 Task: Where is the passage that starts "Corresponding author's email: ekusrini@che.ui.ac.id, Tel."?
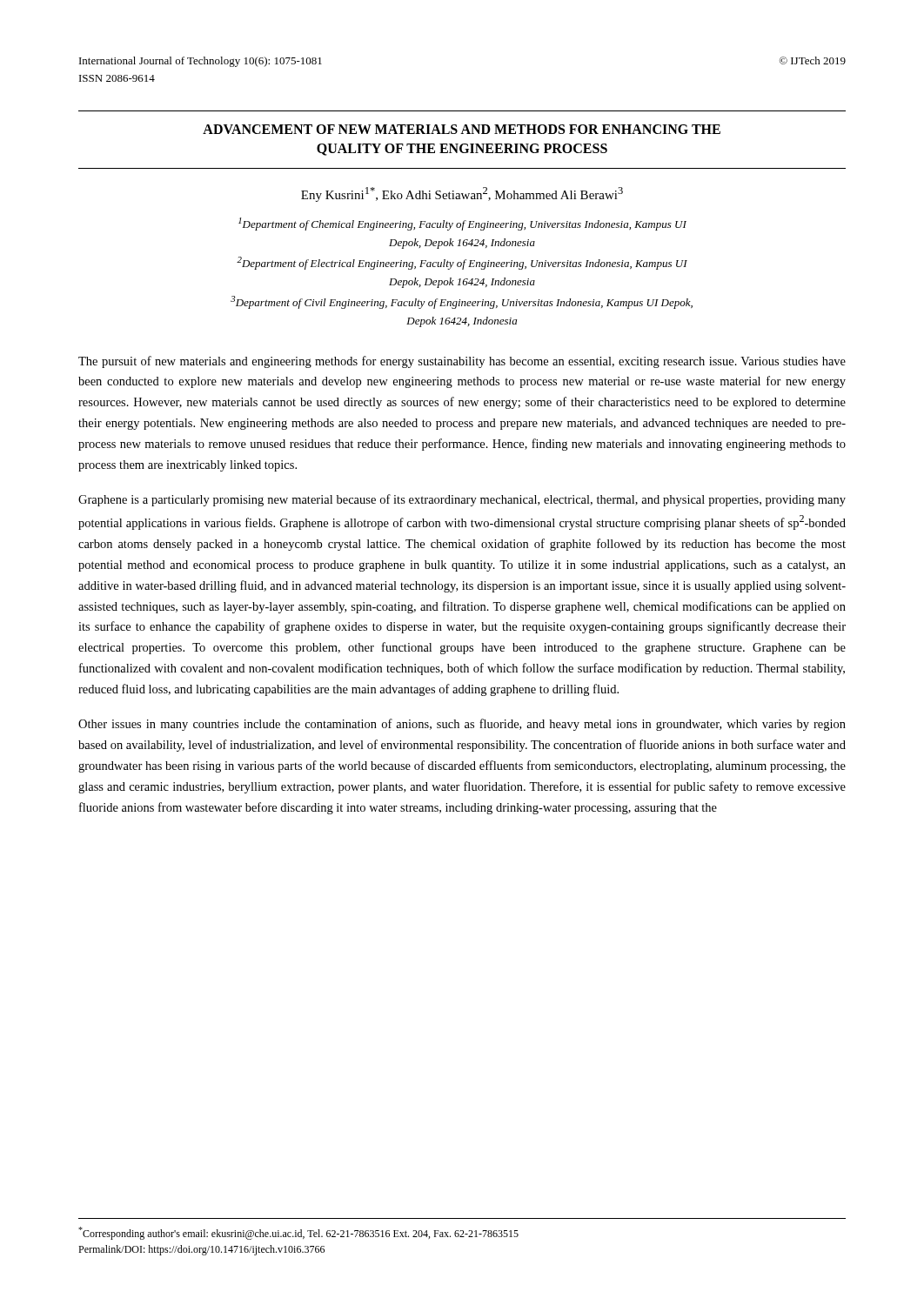(298, 1240)
